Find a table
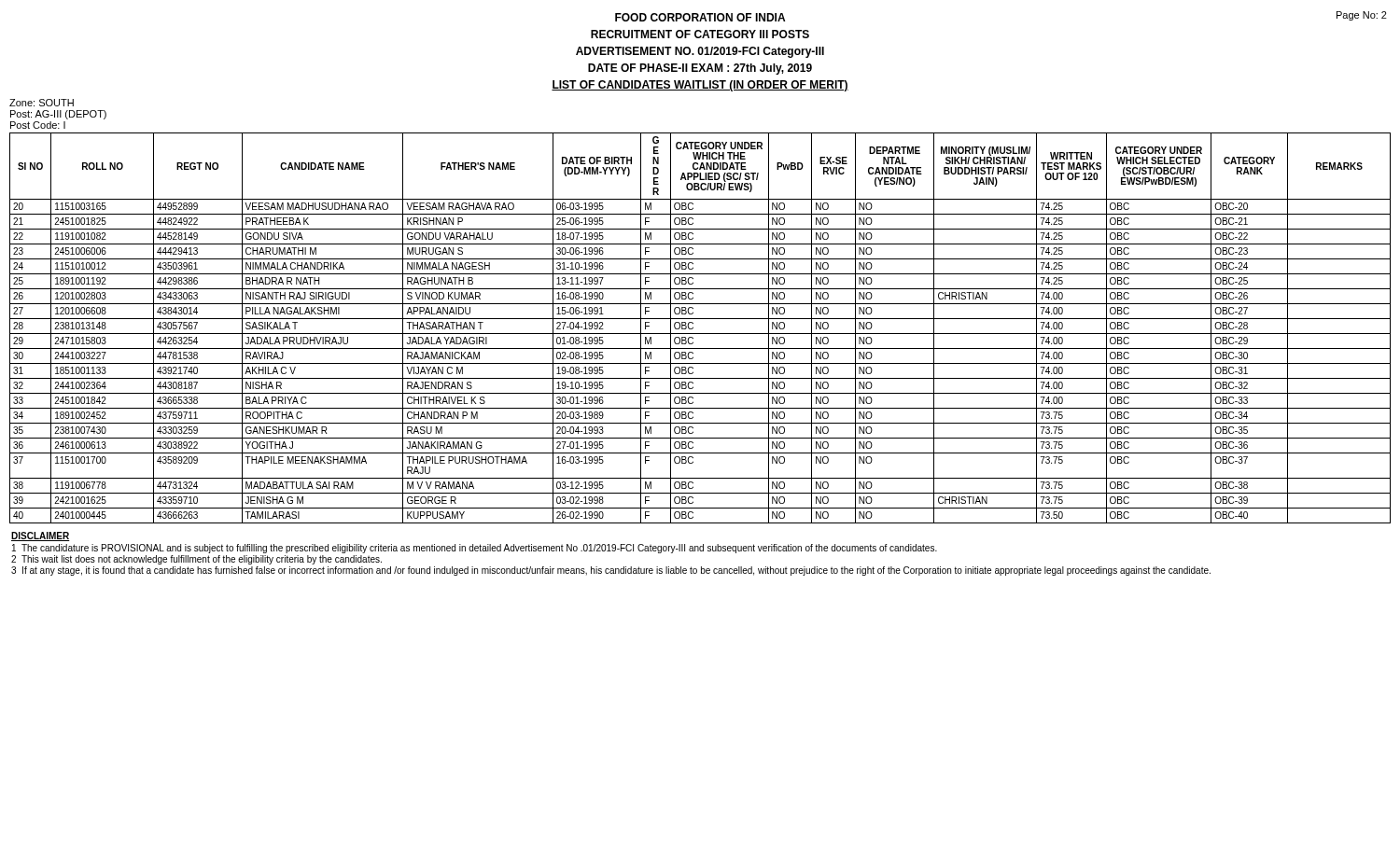Viewport: 1400px width, 850px height. pyautogui.click(x=700, y=328)
